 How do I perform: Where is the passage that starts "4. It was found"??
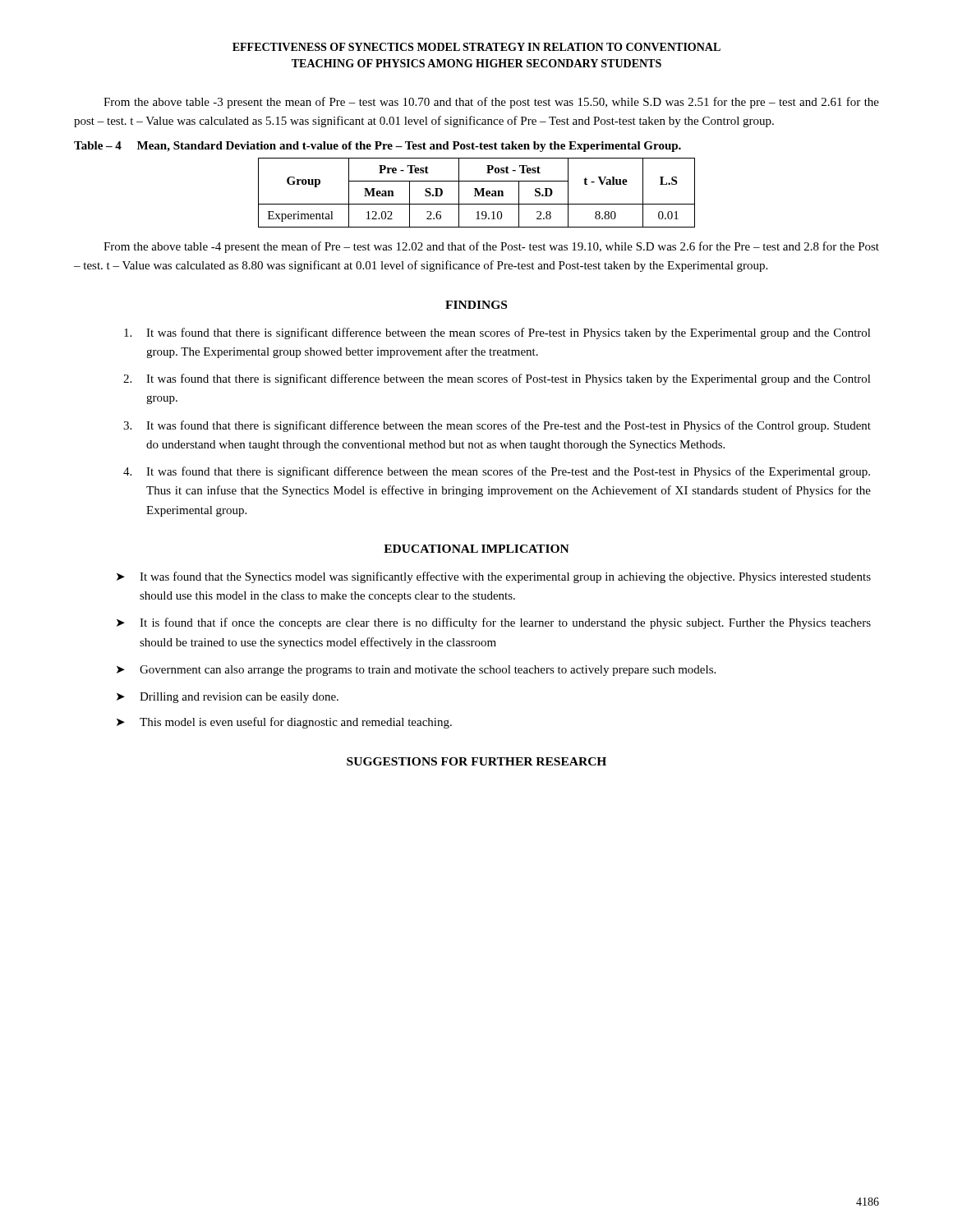pos(497,491)
